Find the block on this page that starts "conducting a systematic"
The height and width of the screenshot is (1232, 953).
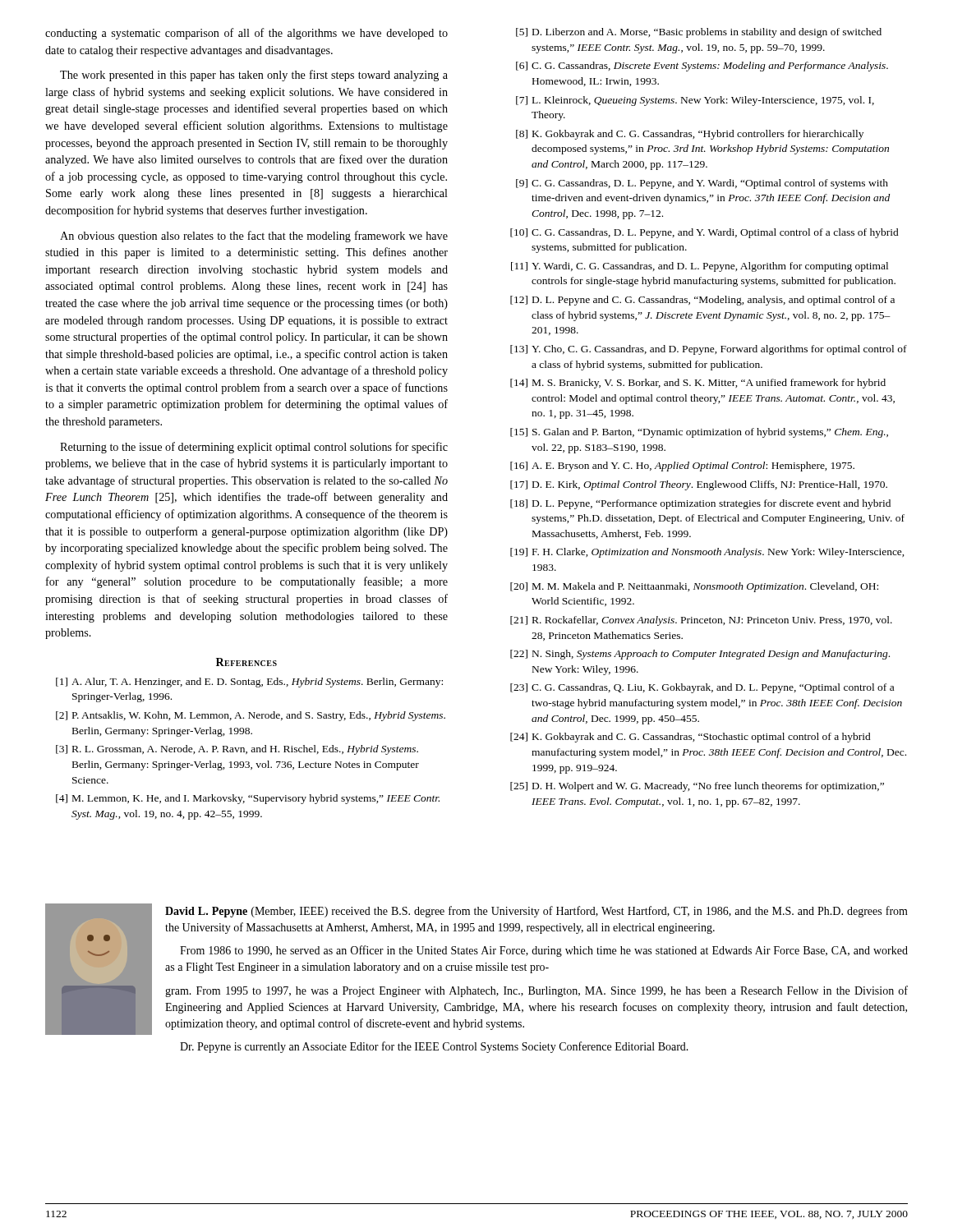(x=246, y=333)
